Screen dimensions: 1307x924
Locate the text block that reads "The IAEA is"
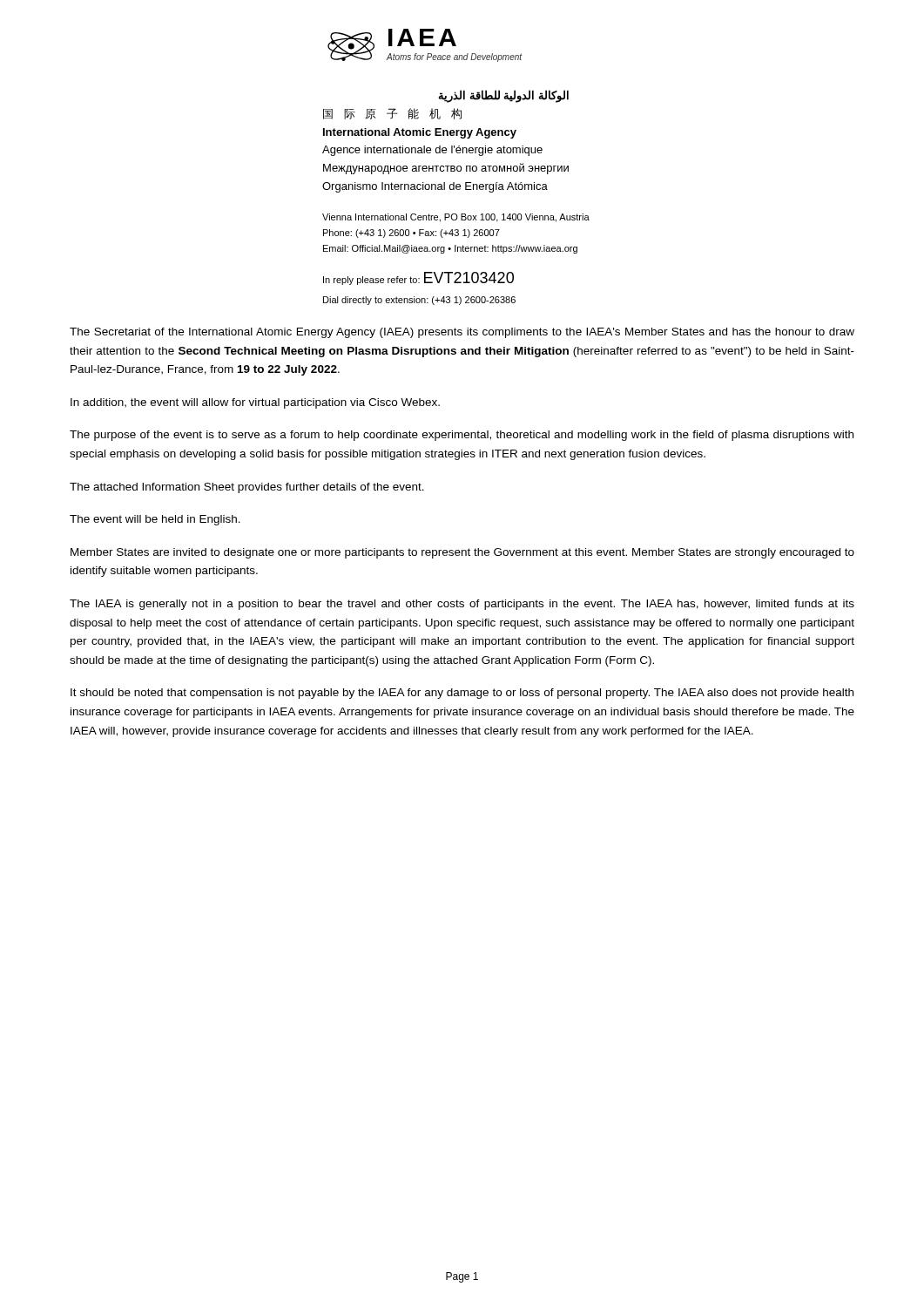[x=462, y=632]
